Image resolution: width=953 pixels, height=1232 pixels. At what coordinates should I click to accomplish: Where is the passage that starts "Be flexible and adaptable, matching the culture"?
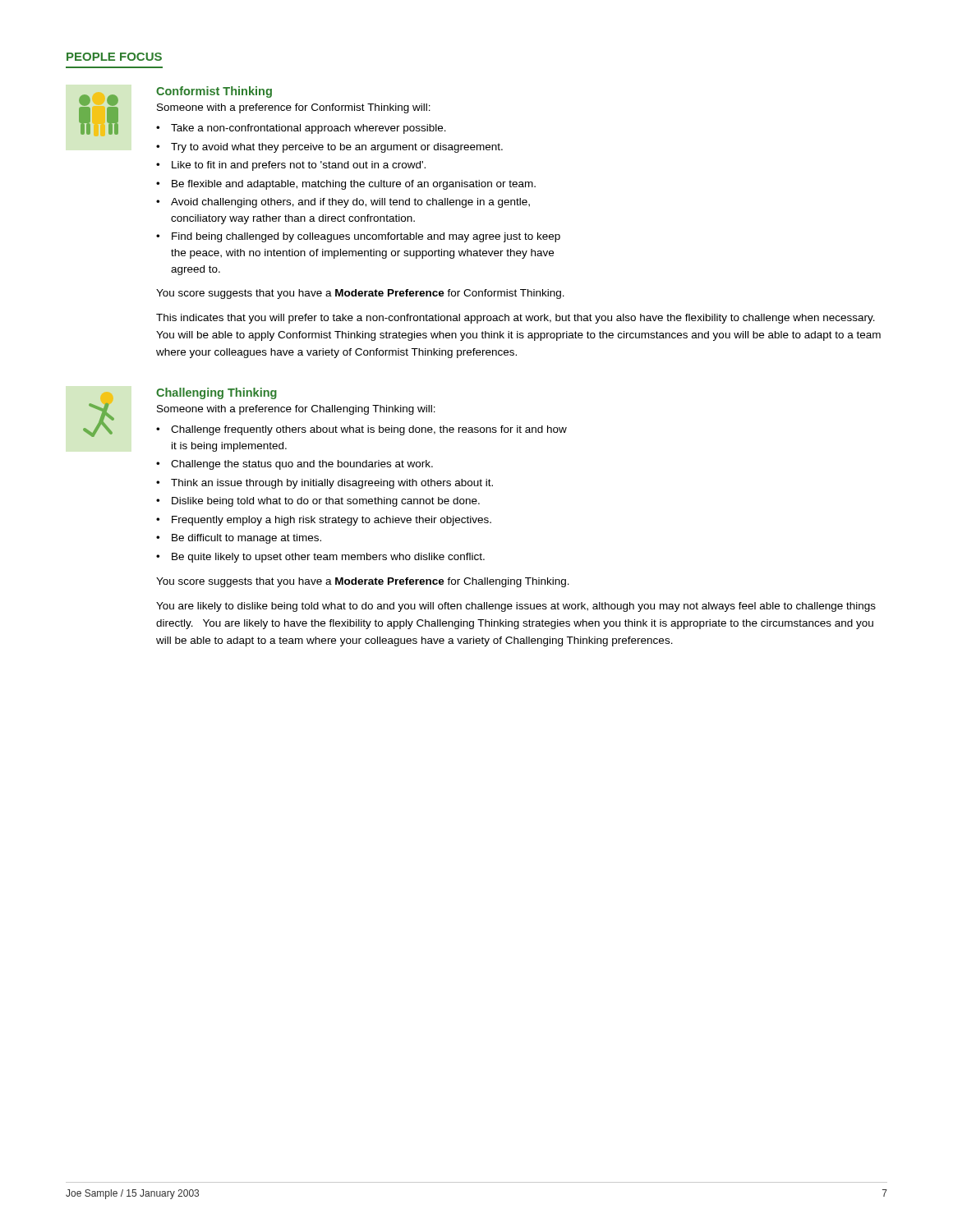pyautogui.click(x=354, y=183)
